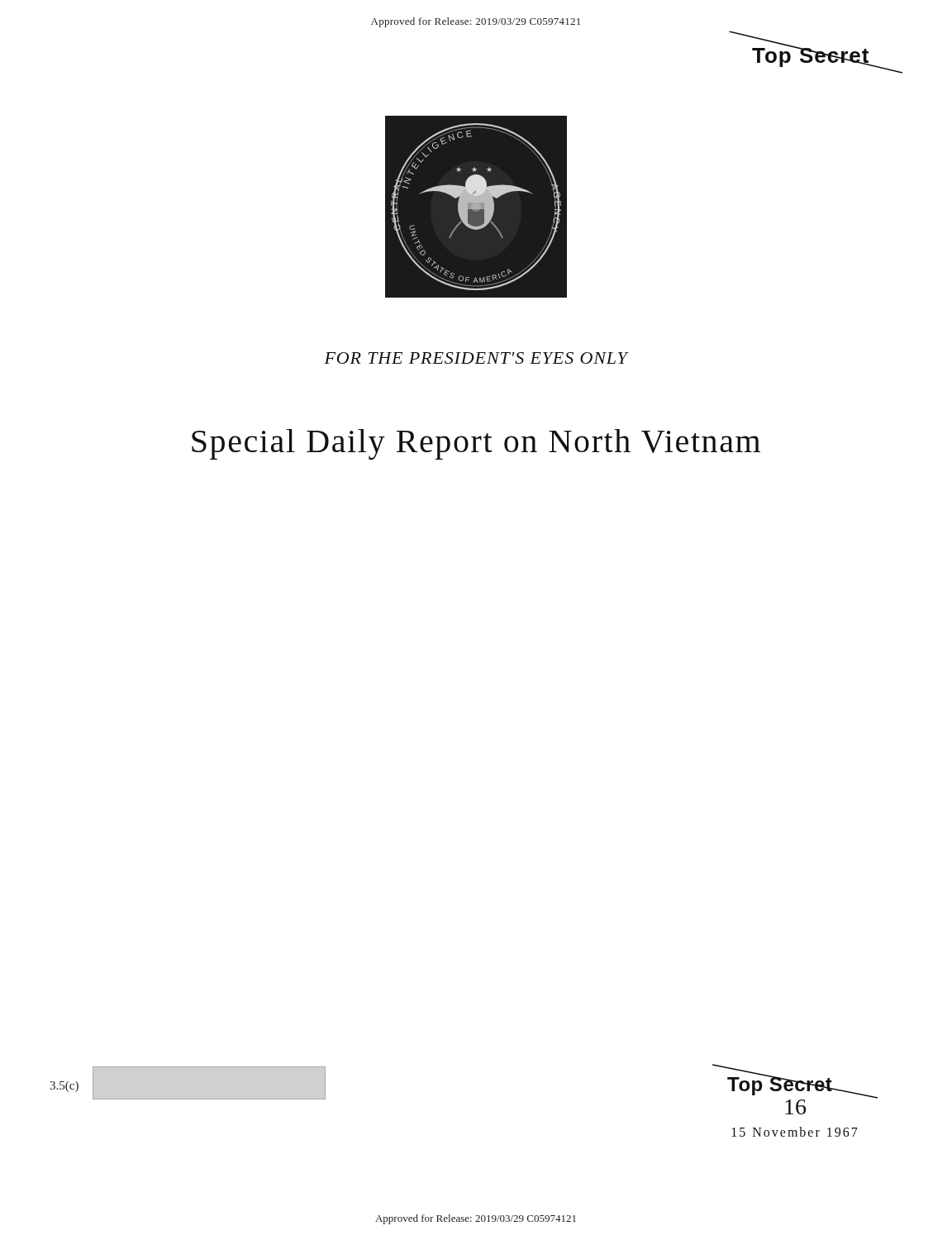Select the region starting "FOR THE PRESIDENT'S"
Image resolution: width=952 pixels, height=1240 pixels.
point(476,358)
